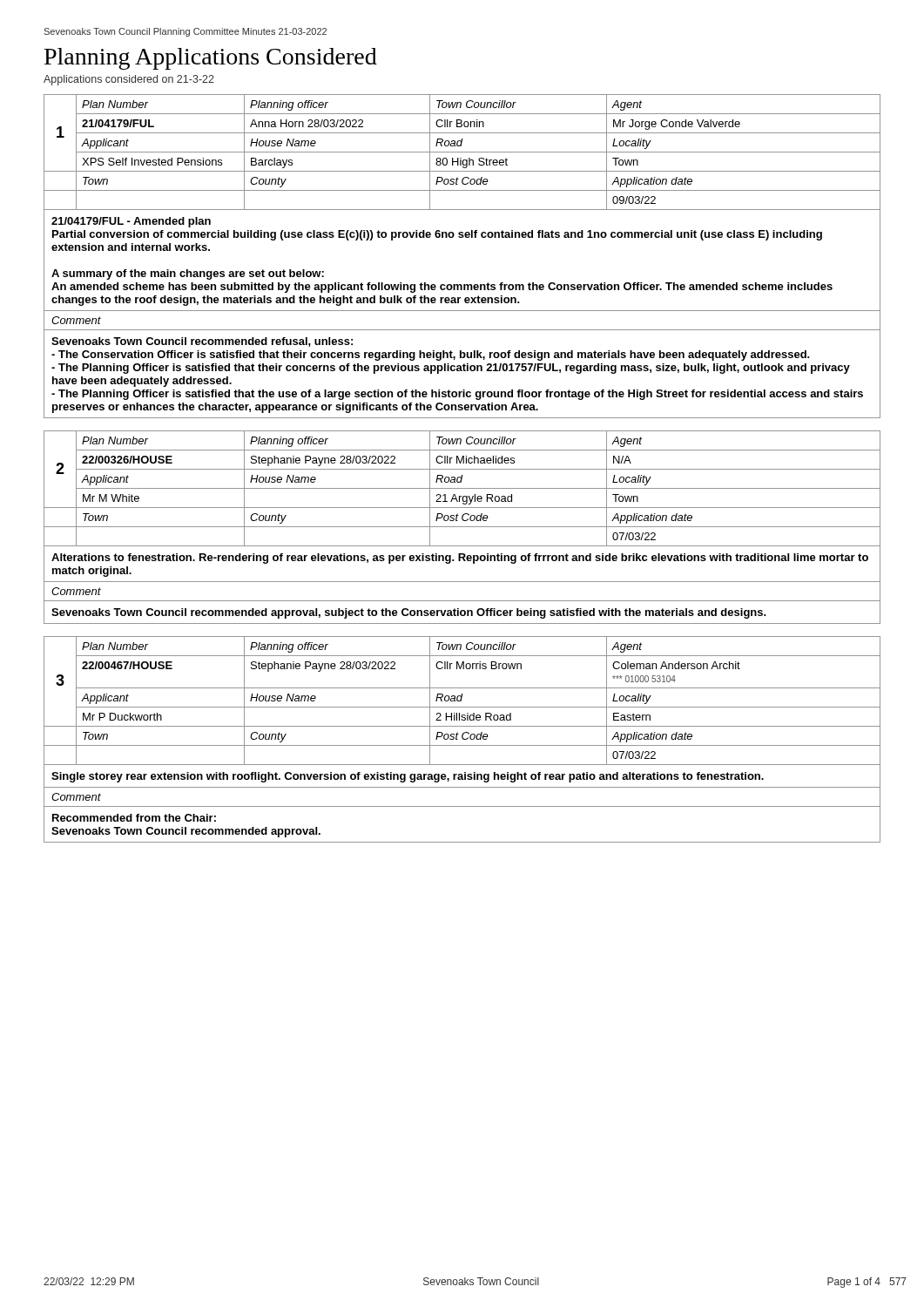
Task: Find the table that mentions "Cllr Morris Brown"
Action: [462, 700]
